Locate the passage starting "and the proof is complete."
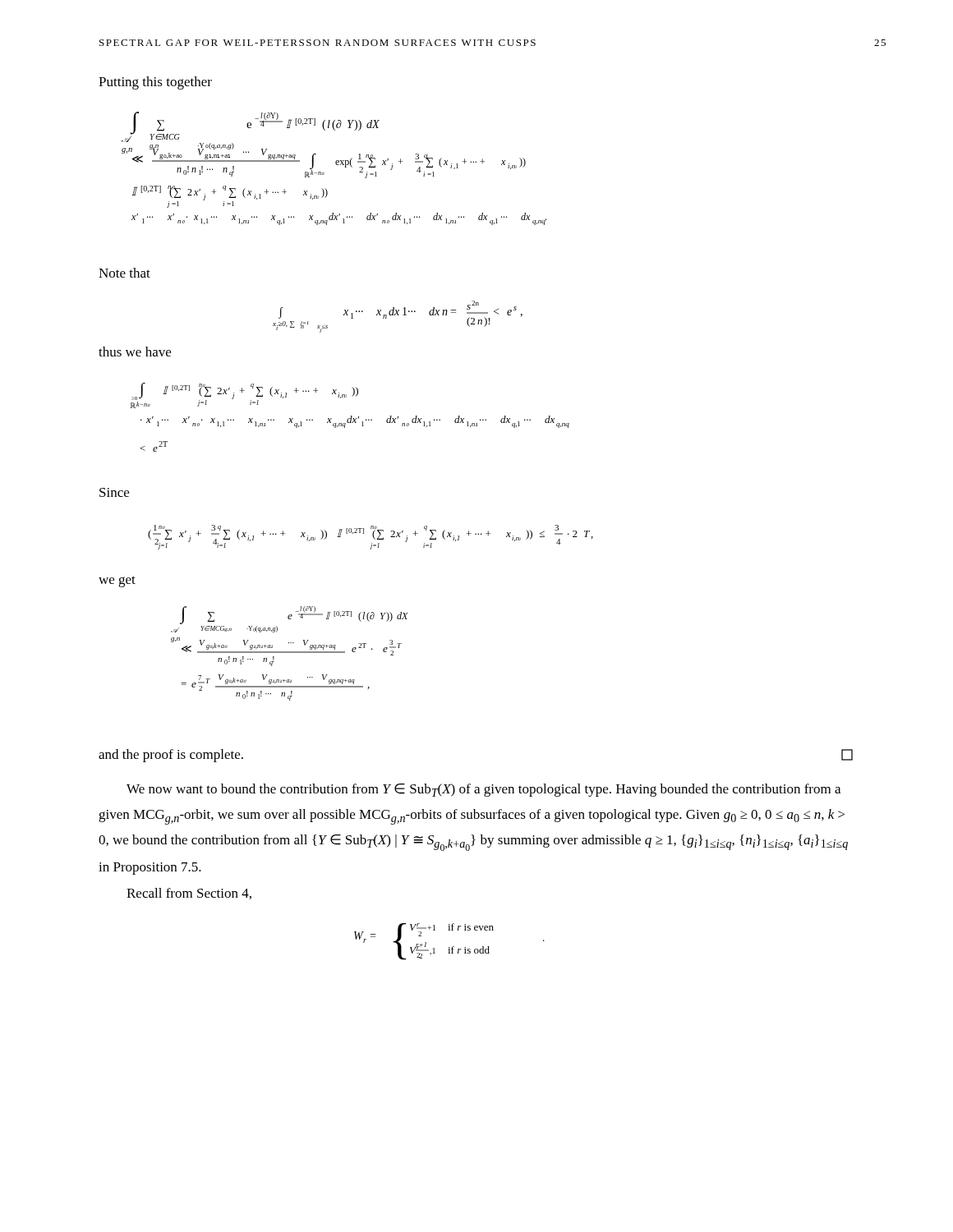Image resolution: width=953 pixels, height=1232 pixels. click(167, 755)
